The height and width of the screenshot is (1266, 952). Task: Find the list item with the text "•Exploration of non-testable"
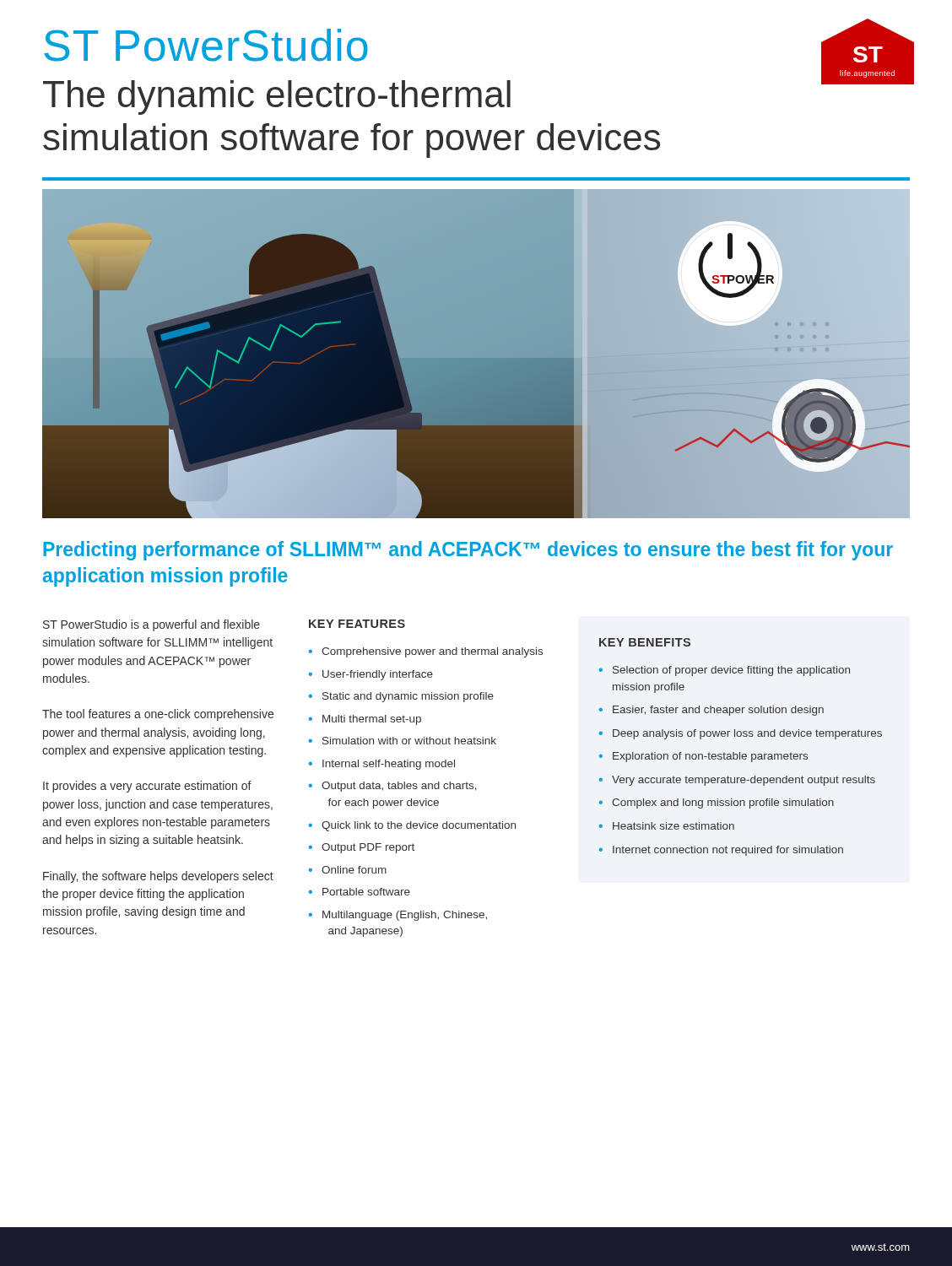tap(703, 756)
